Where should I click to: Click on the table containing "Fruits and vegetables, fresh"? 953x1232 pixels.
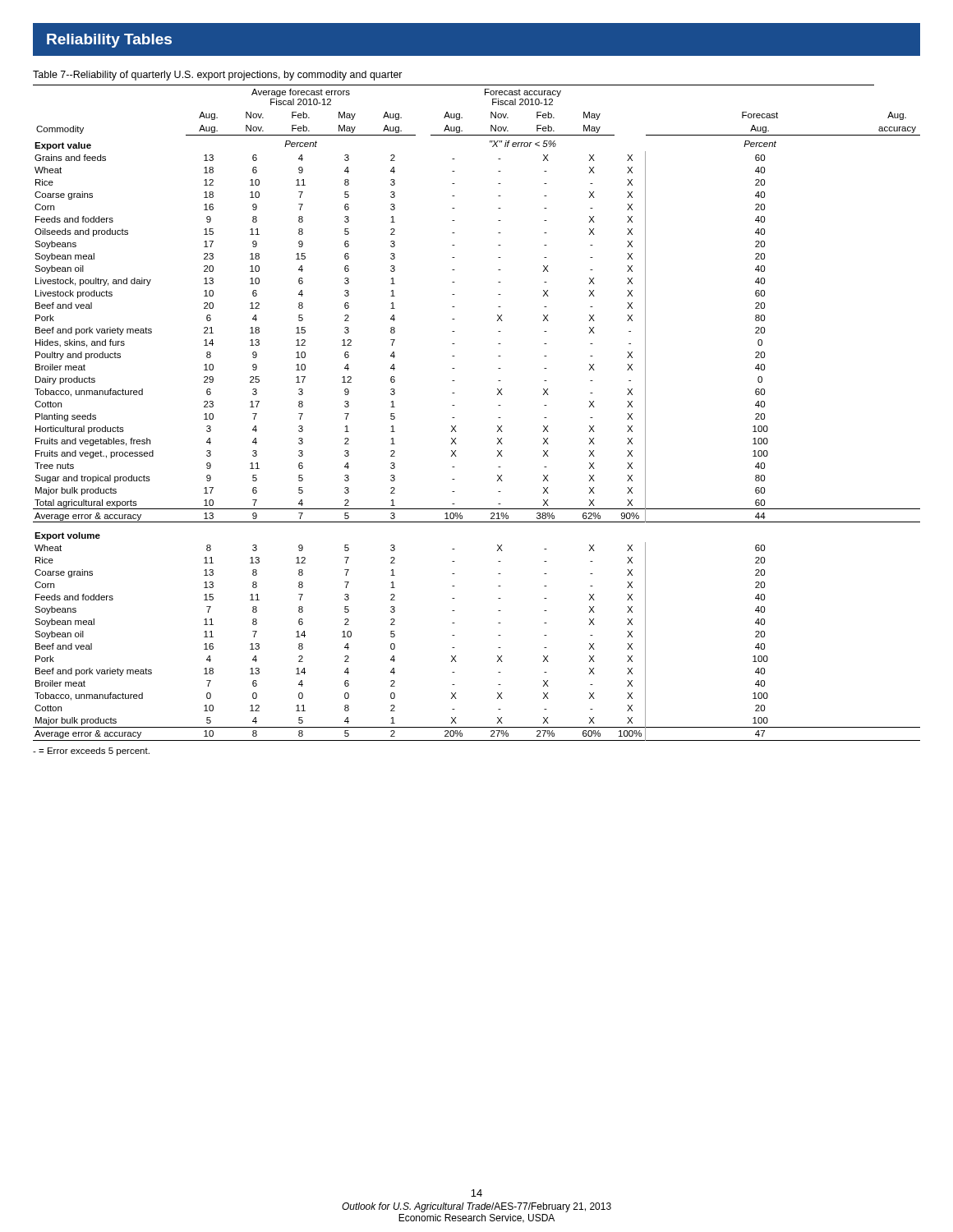click(x=476, y=413)
